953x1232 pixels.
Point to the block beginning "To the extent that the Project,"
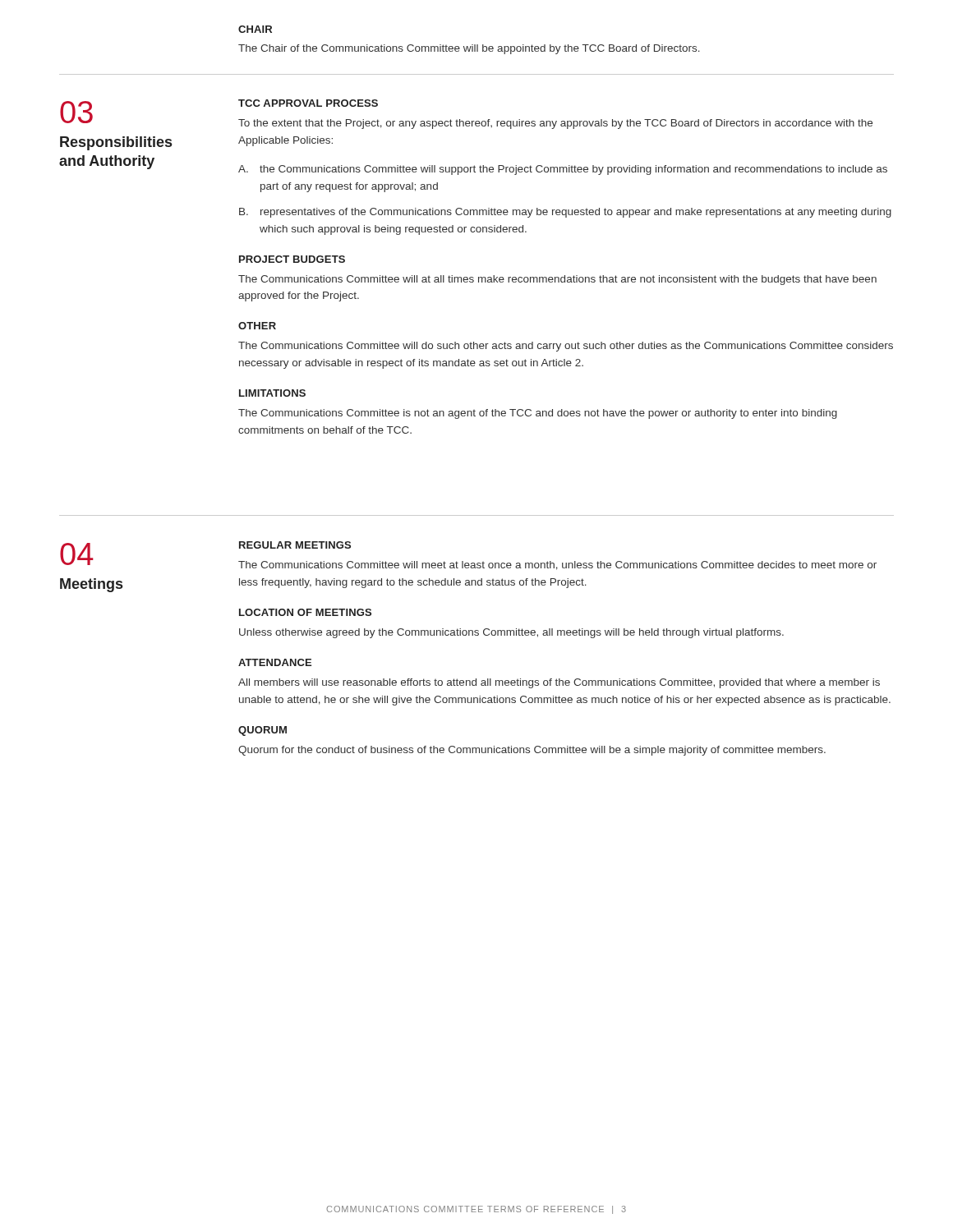[566, 132]
